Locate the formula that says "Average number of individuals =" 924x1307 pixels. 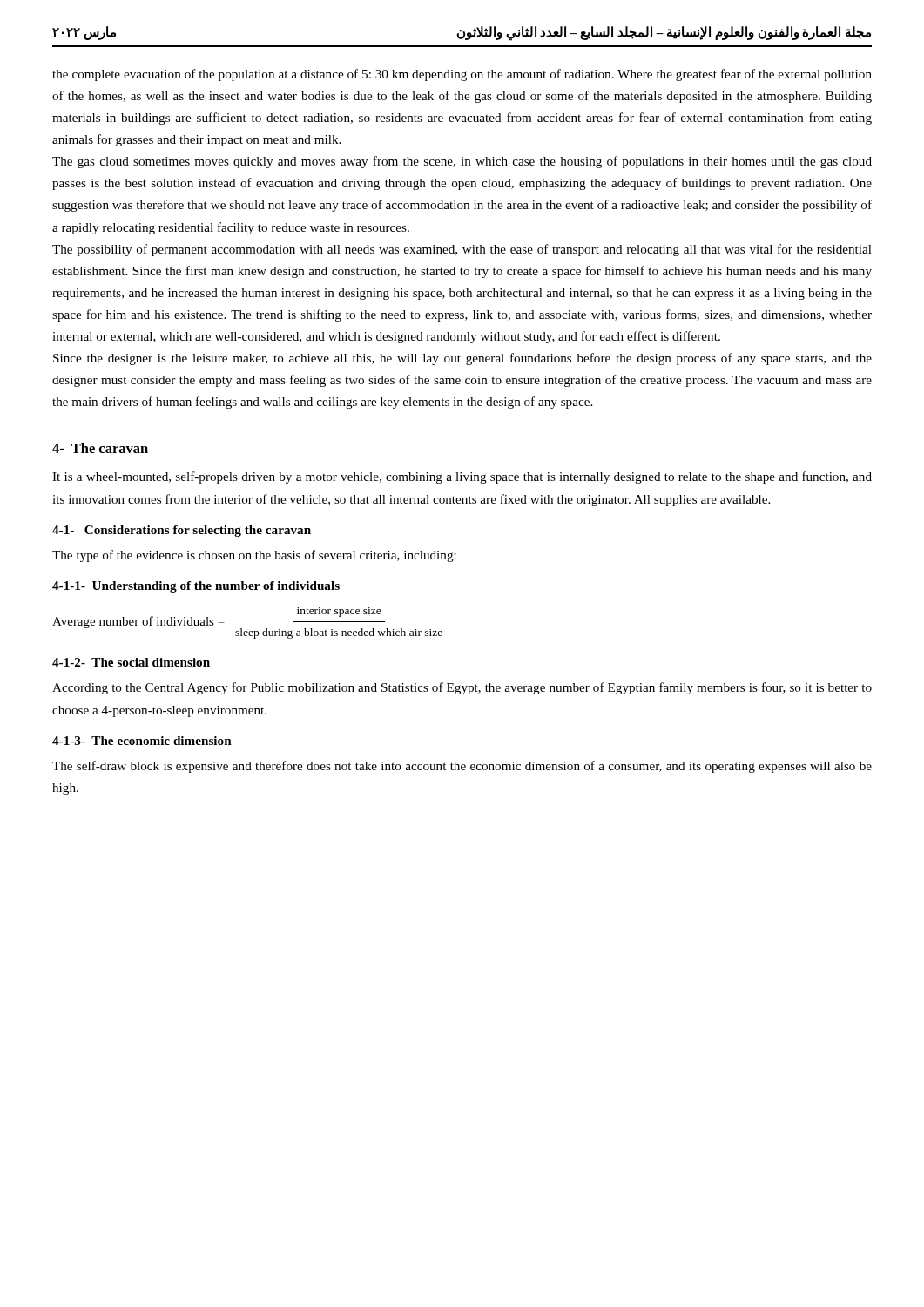tap(249, 622)
